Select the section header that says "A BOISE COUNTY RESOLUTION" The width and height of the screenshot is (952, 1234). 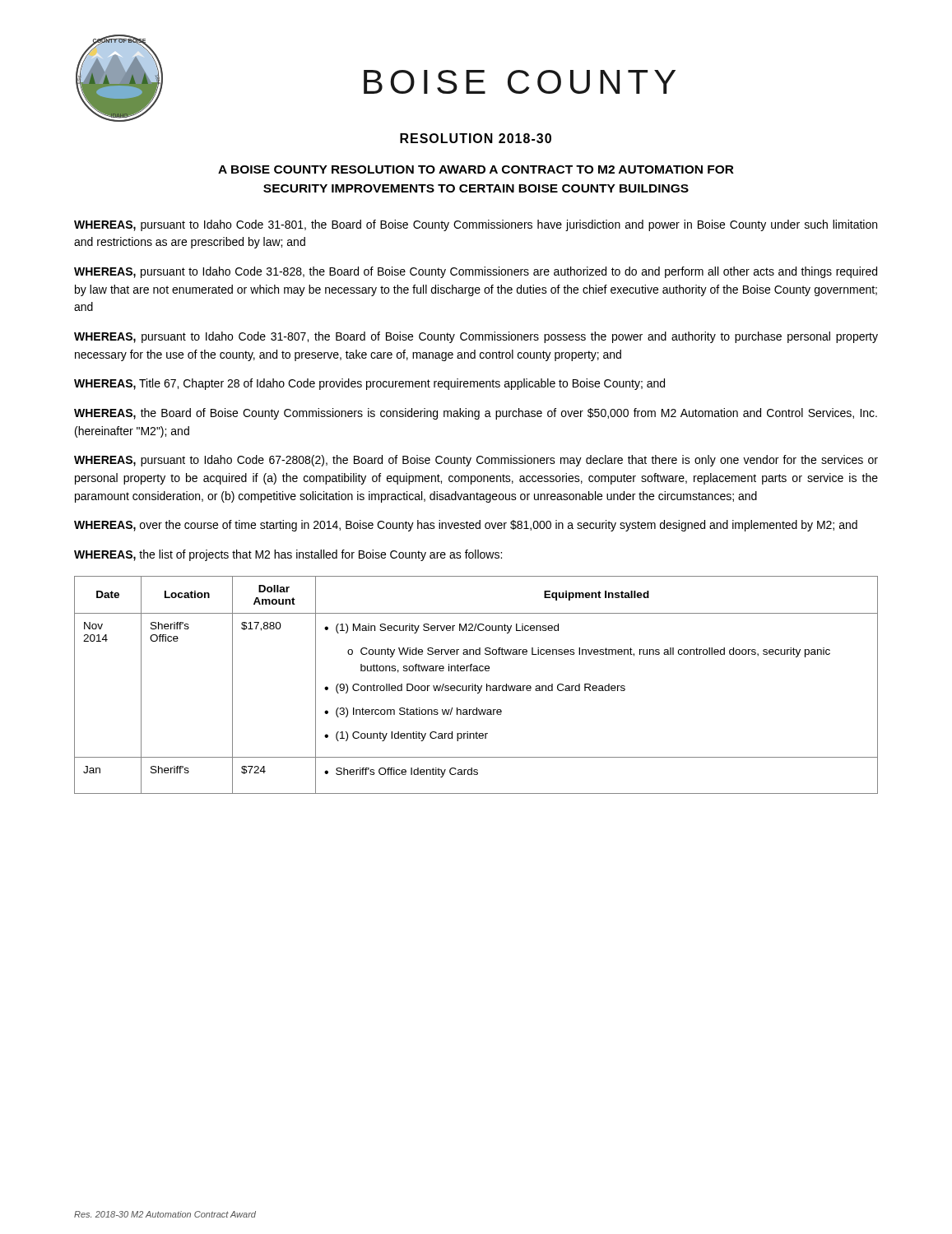pyautogui.click(x=476, y=179)
